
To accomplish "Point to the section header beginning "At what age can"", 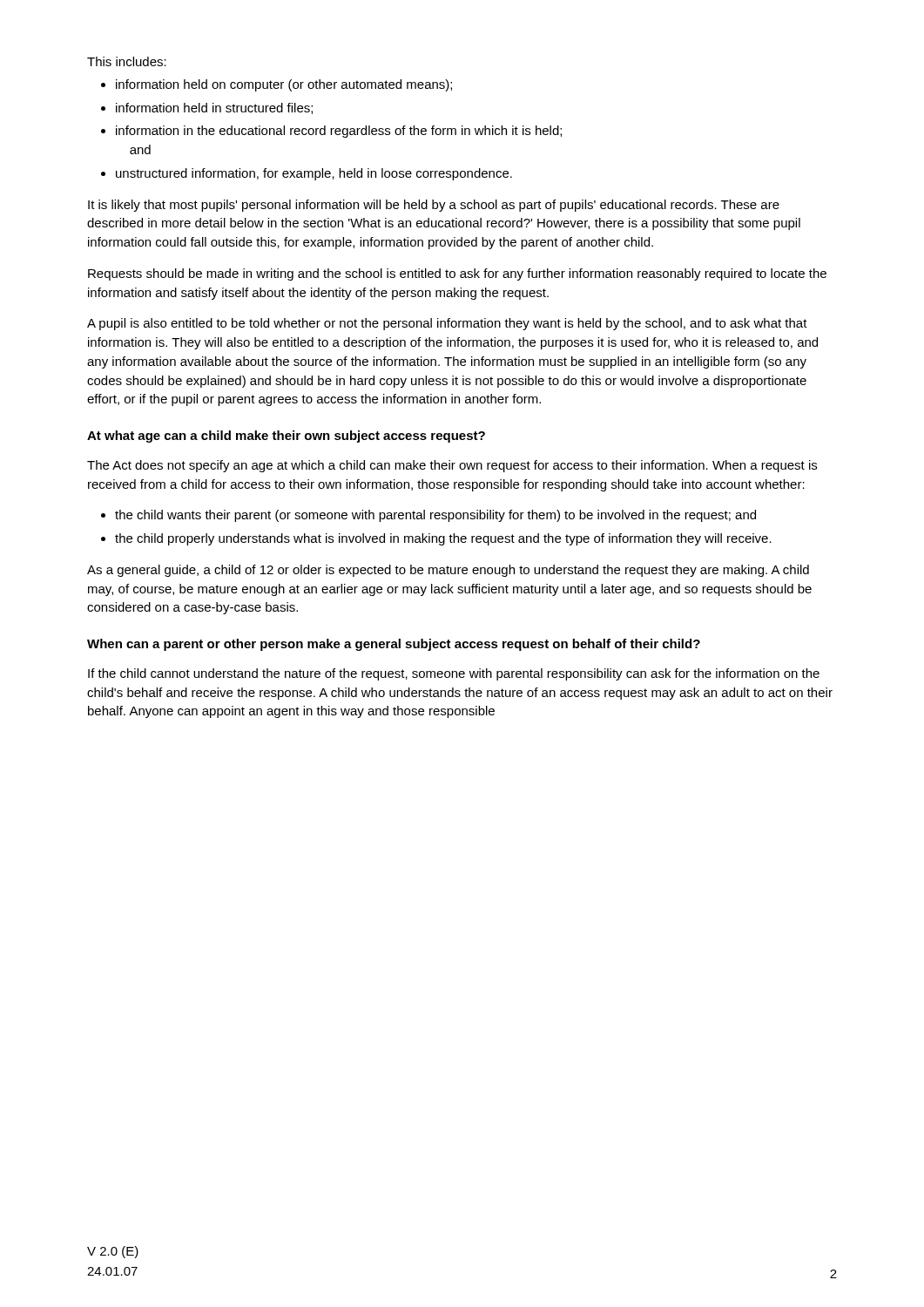I will [x=286, y=435].
